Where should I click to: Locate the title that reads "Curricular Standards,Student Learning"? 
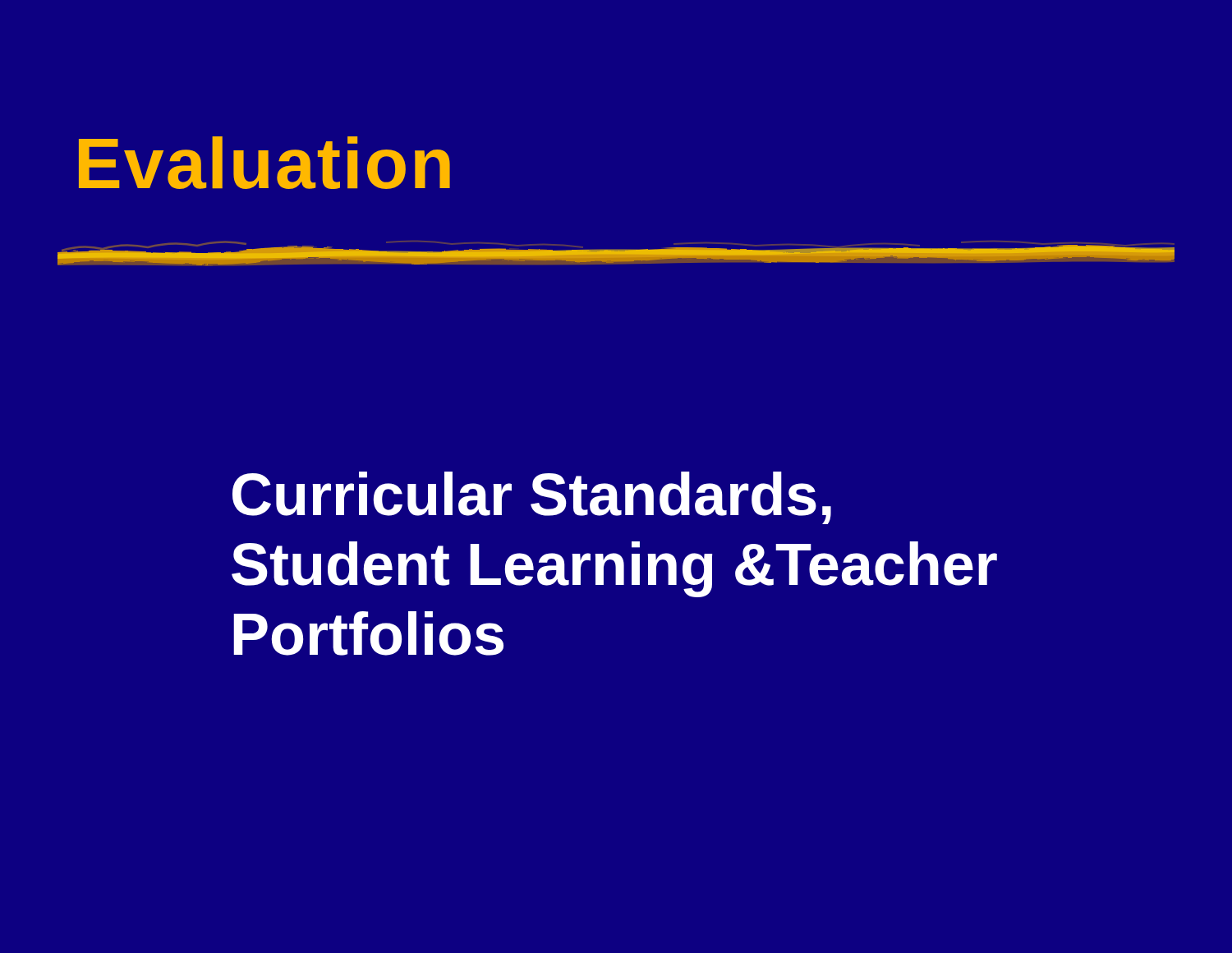point(614,565)
